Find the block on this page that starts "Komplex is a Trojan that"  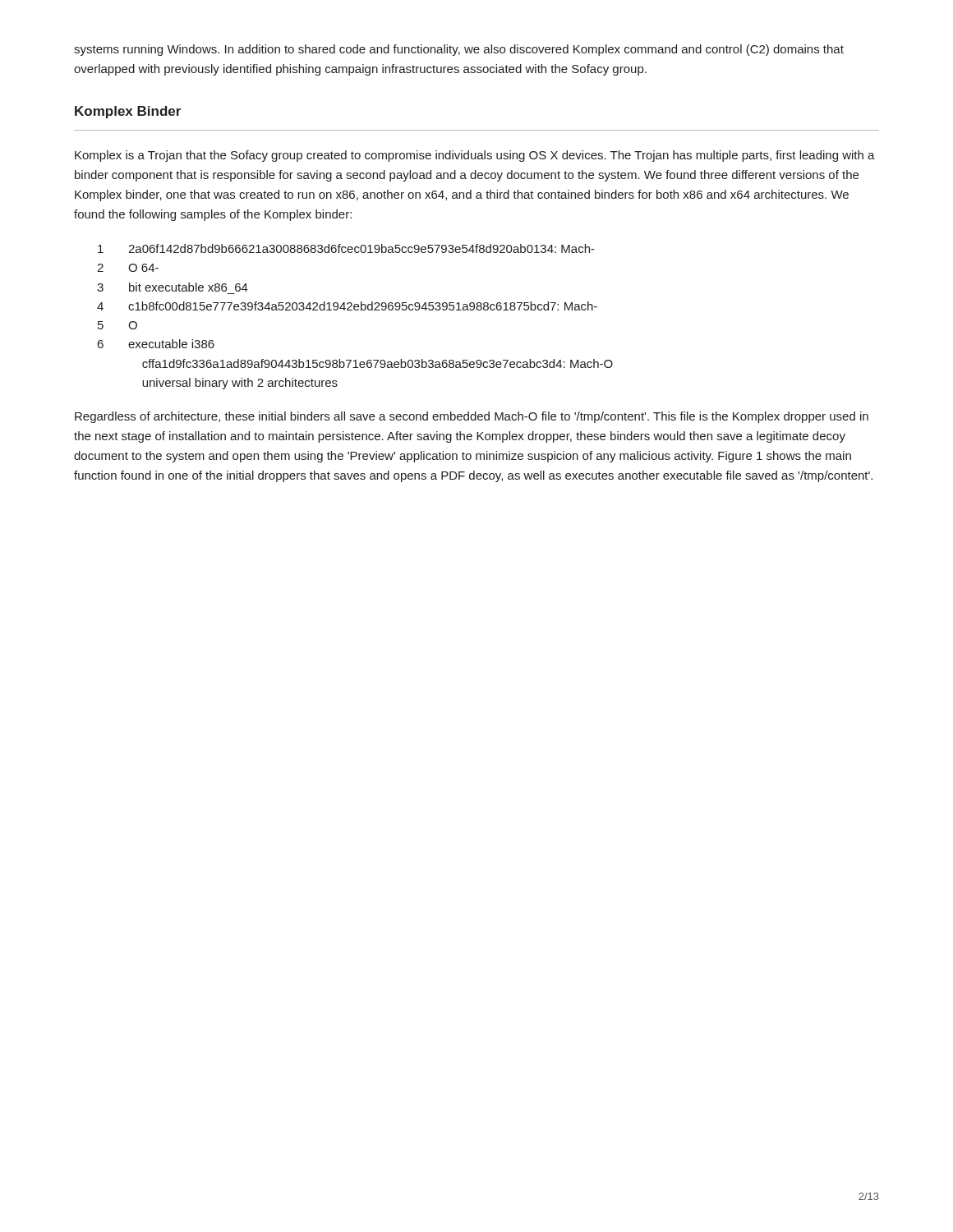point(474,184)
